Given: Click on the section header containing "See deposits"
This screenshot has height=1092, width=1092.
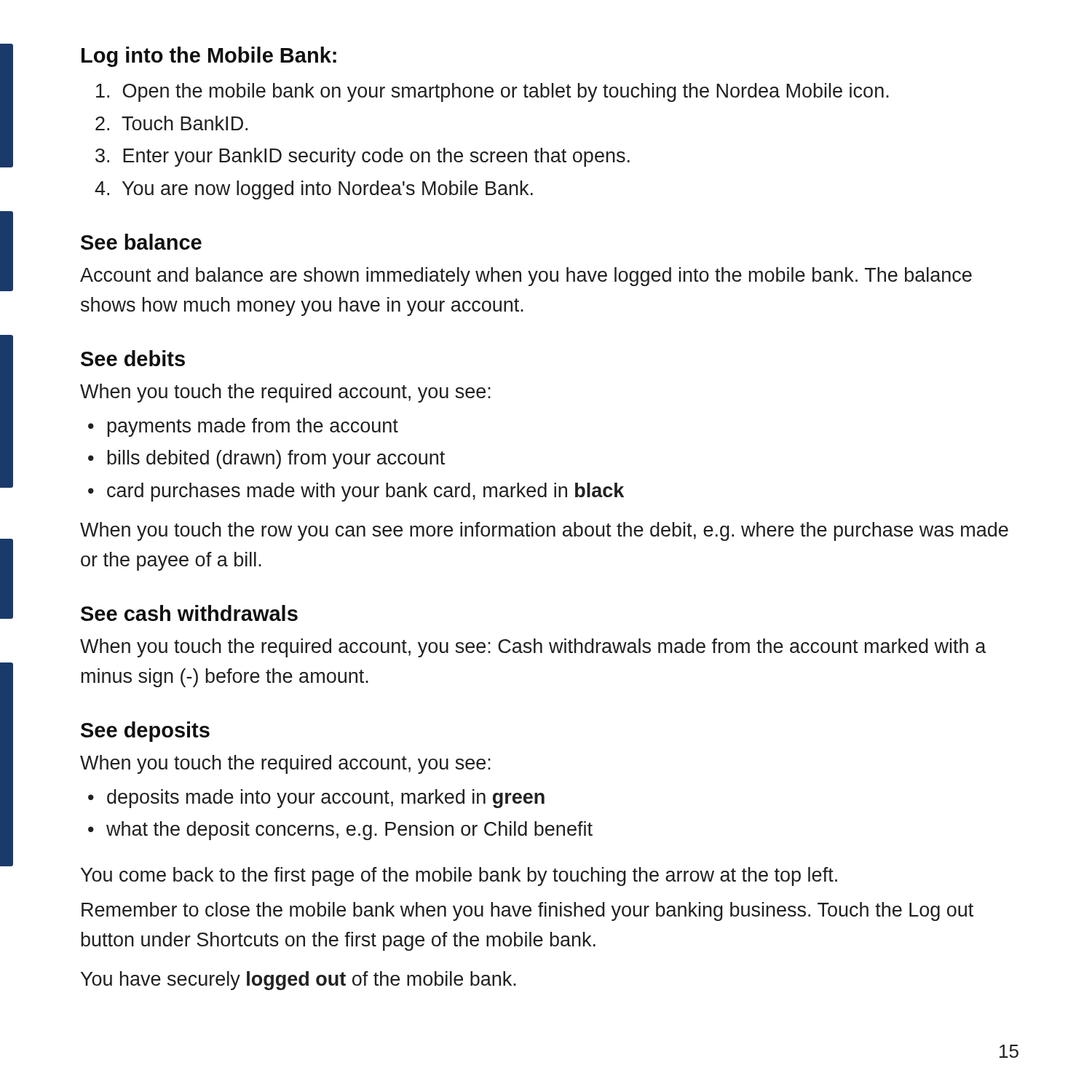Looking at the screenshot, I should pos(145,730).
